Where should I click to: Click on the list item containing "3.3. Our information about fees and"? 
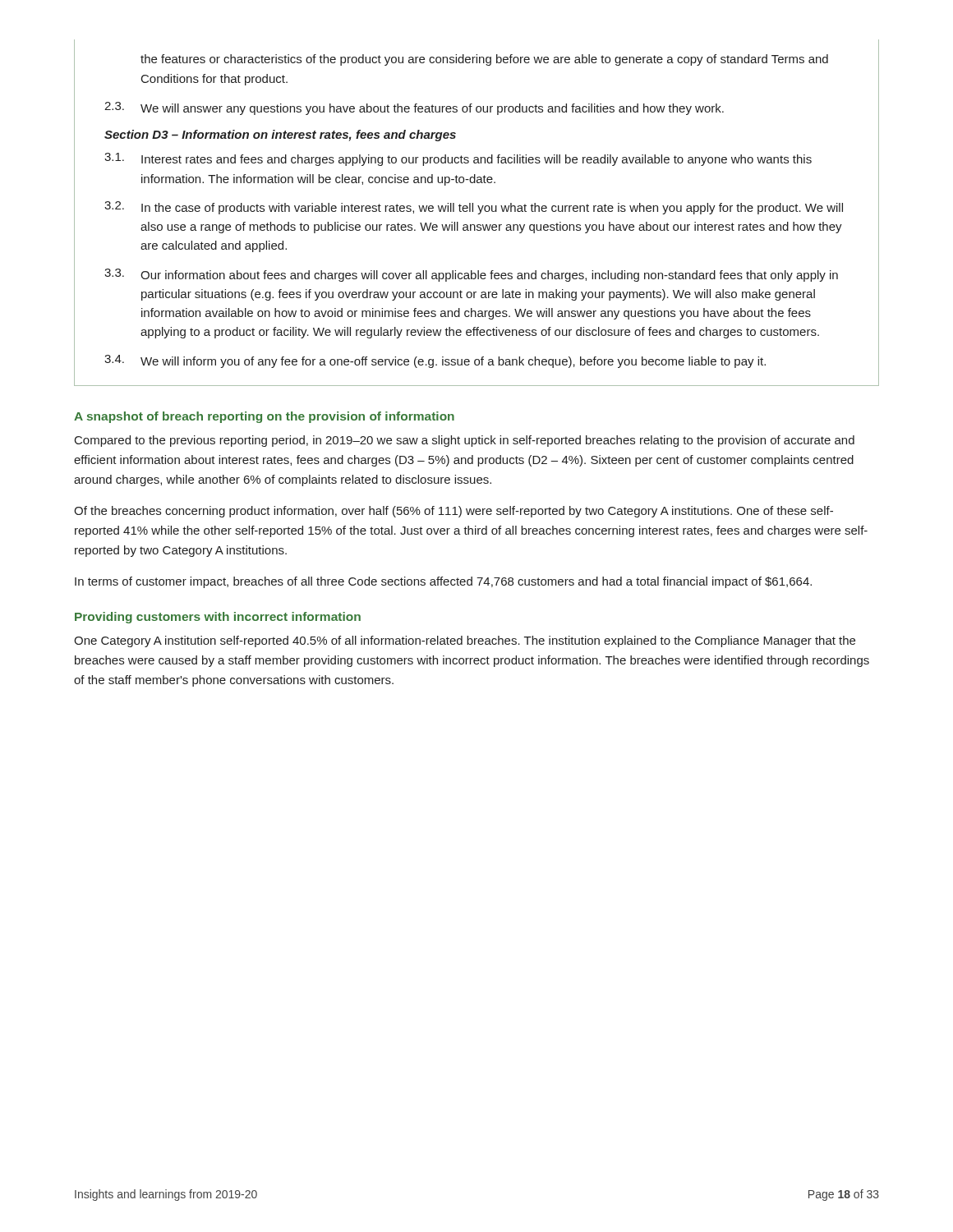(x=476, y=303)
